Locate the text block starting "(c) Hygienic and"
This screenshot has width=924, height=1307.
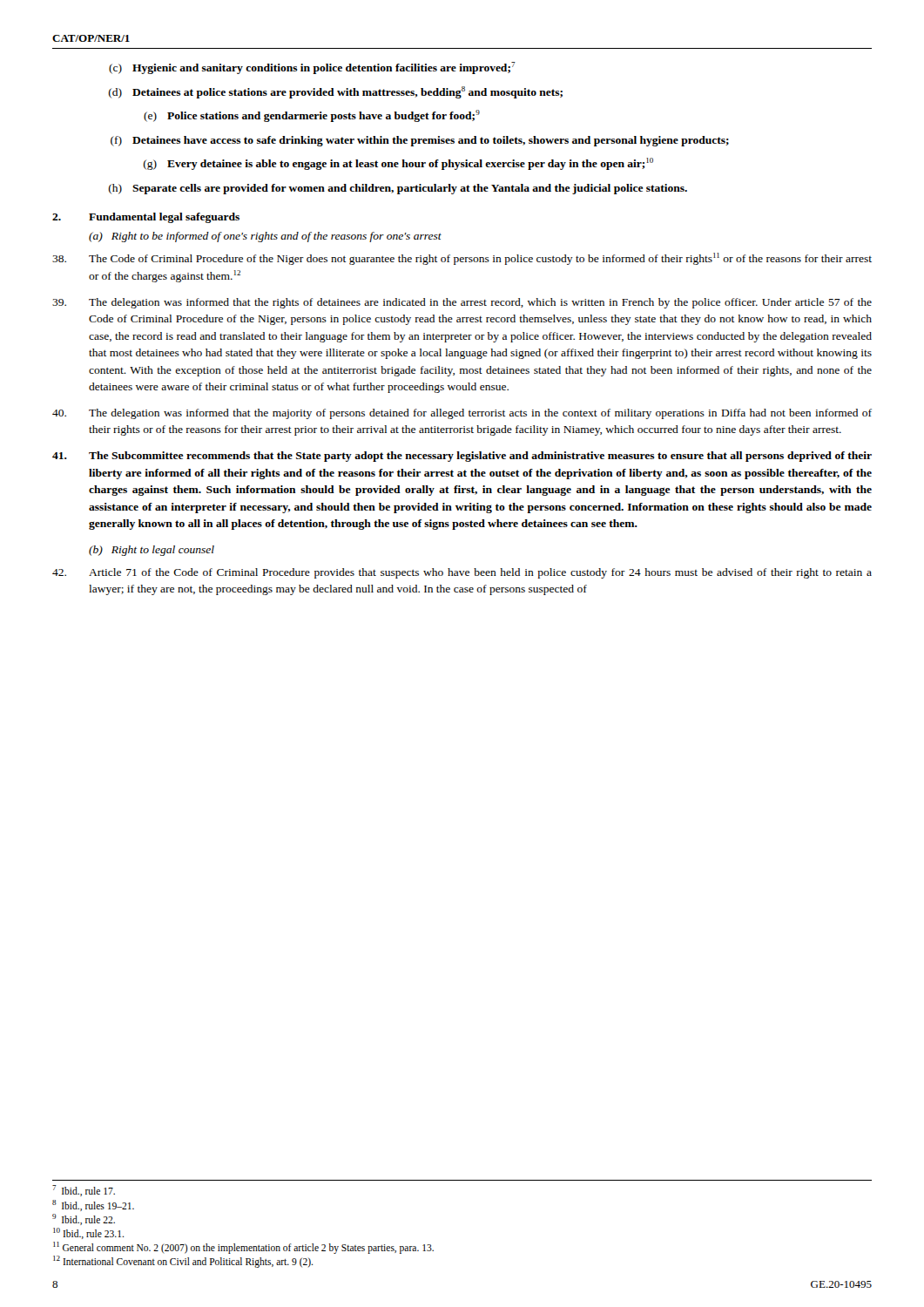[462, 68]
